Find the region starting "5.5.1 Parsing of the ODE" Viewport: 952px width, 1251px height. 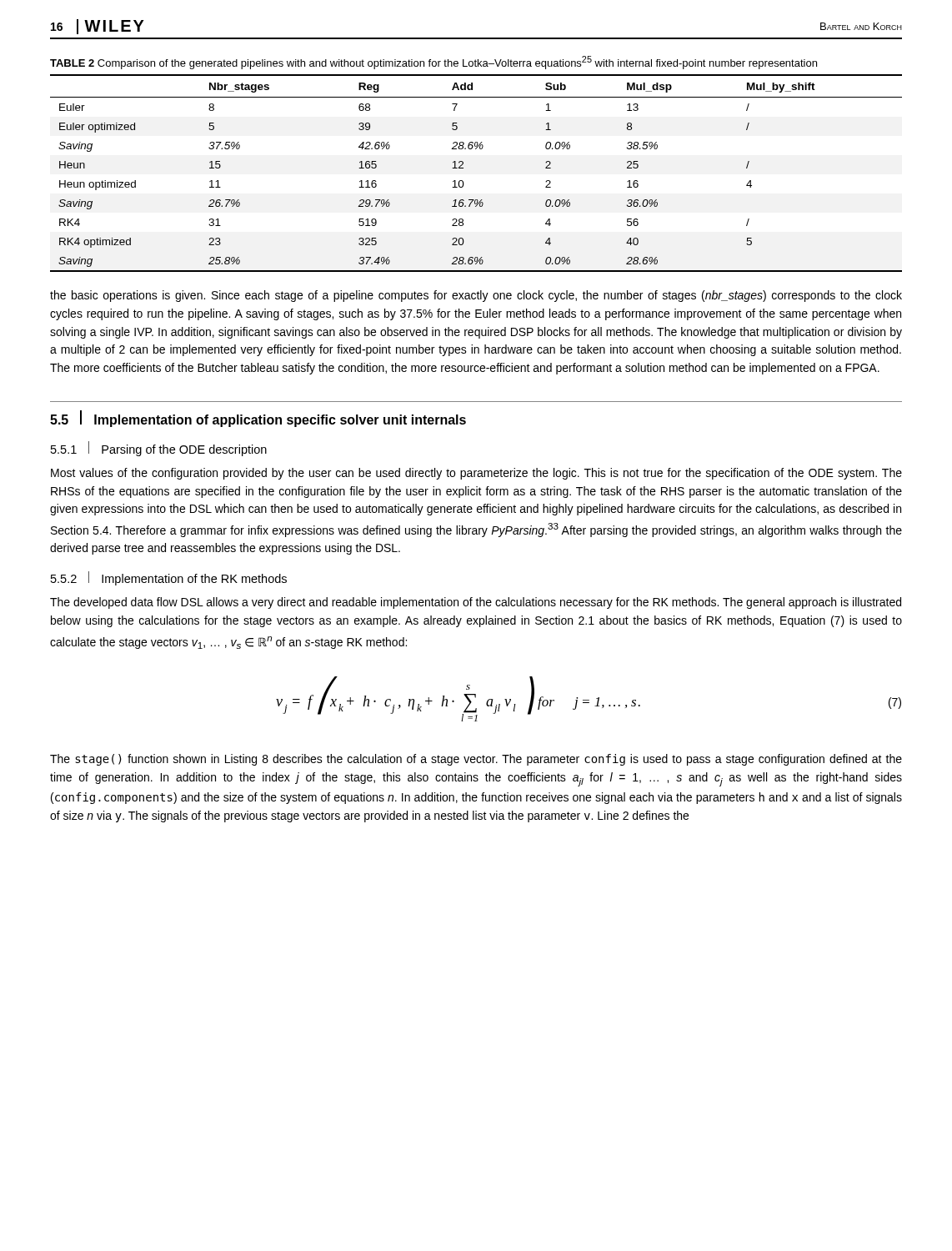tap(159, 449)
